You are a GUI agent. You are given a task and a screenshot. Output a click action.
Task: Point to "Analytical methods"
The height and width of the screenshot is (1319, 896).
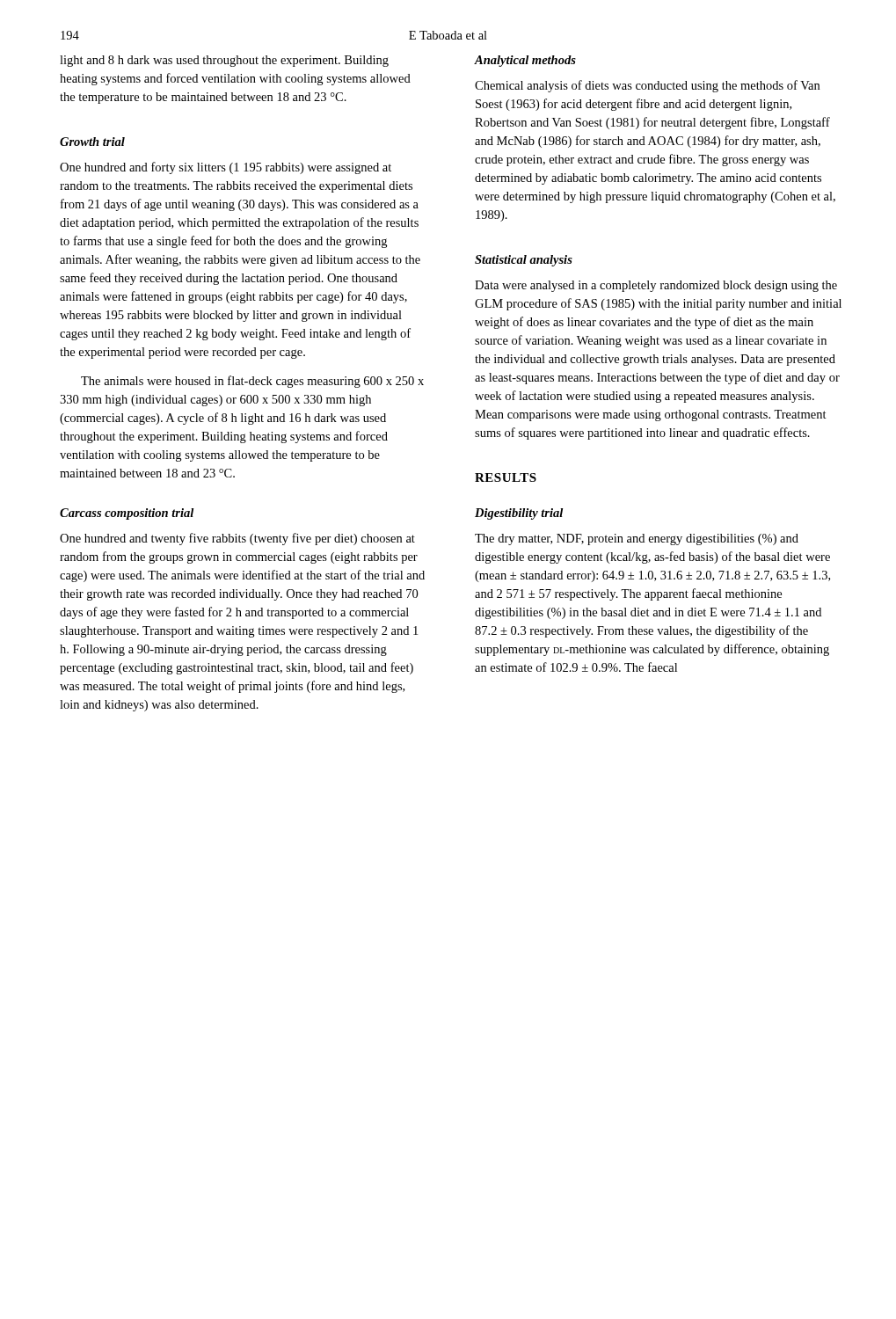pos(525,60)
